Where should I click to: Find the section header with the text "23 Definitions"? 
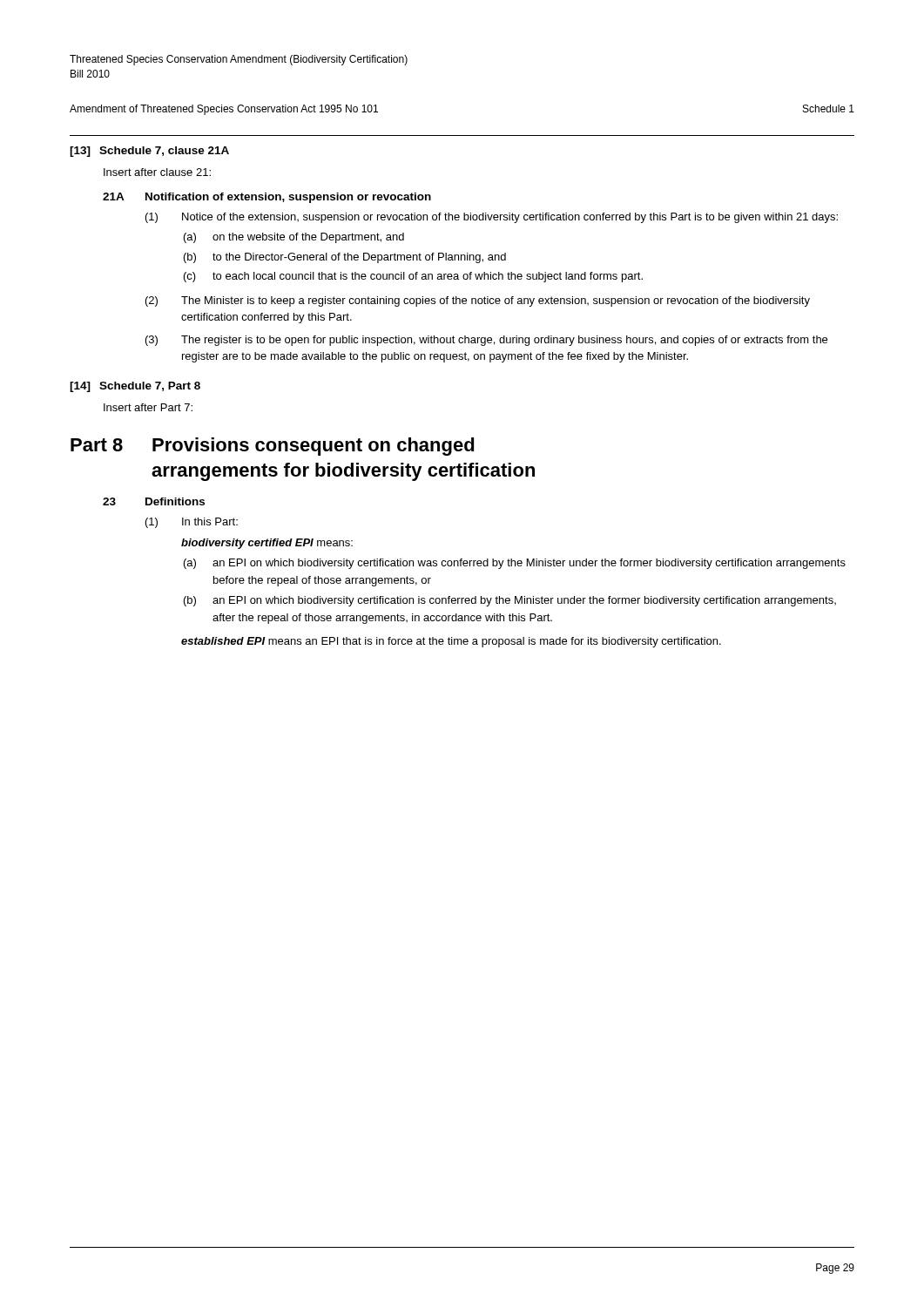(154, 502)
